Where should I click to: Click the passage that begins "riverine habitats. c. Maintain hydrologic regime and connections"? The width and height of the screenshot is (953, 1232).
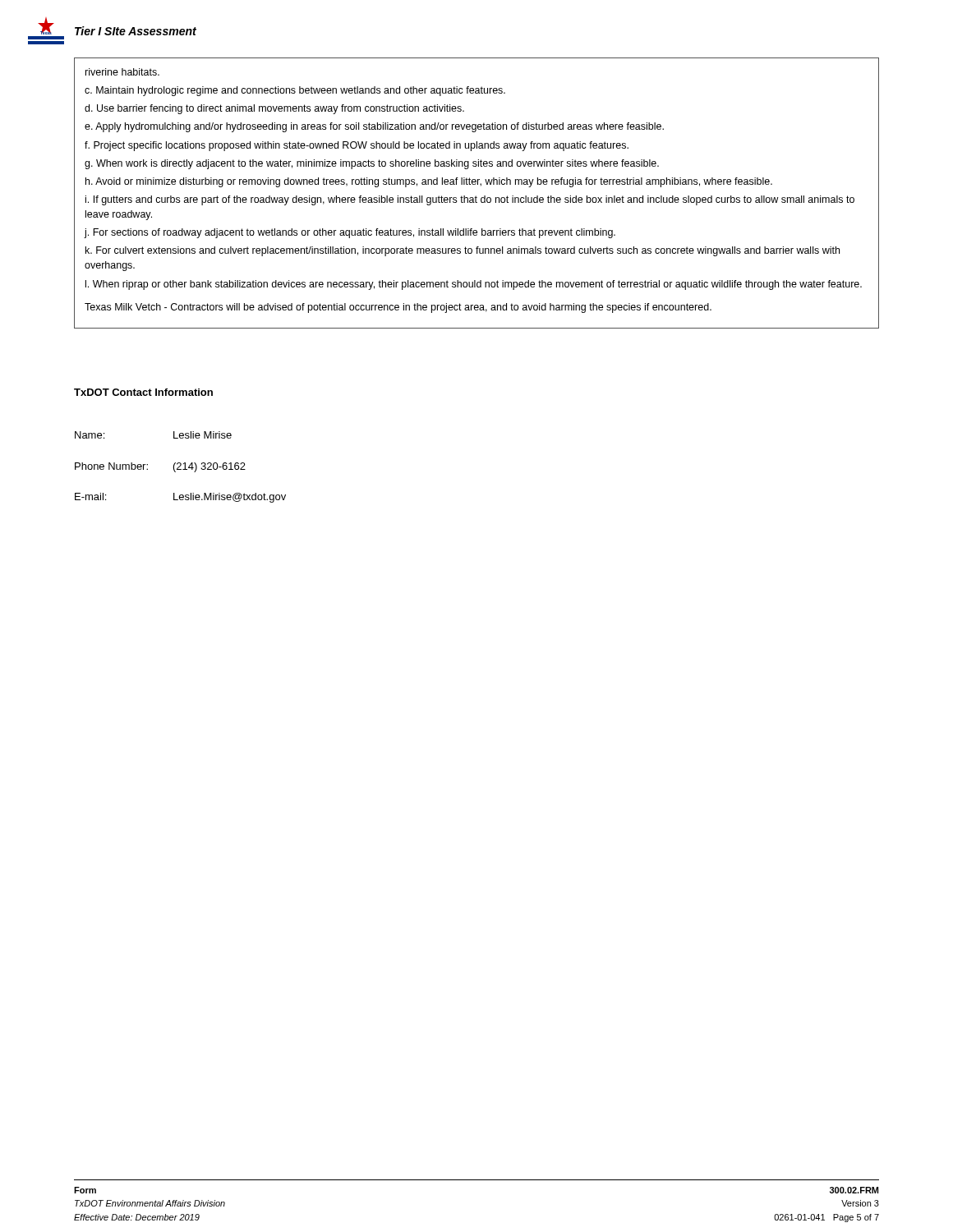pos(476,190)
